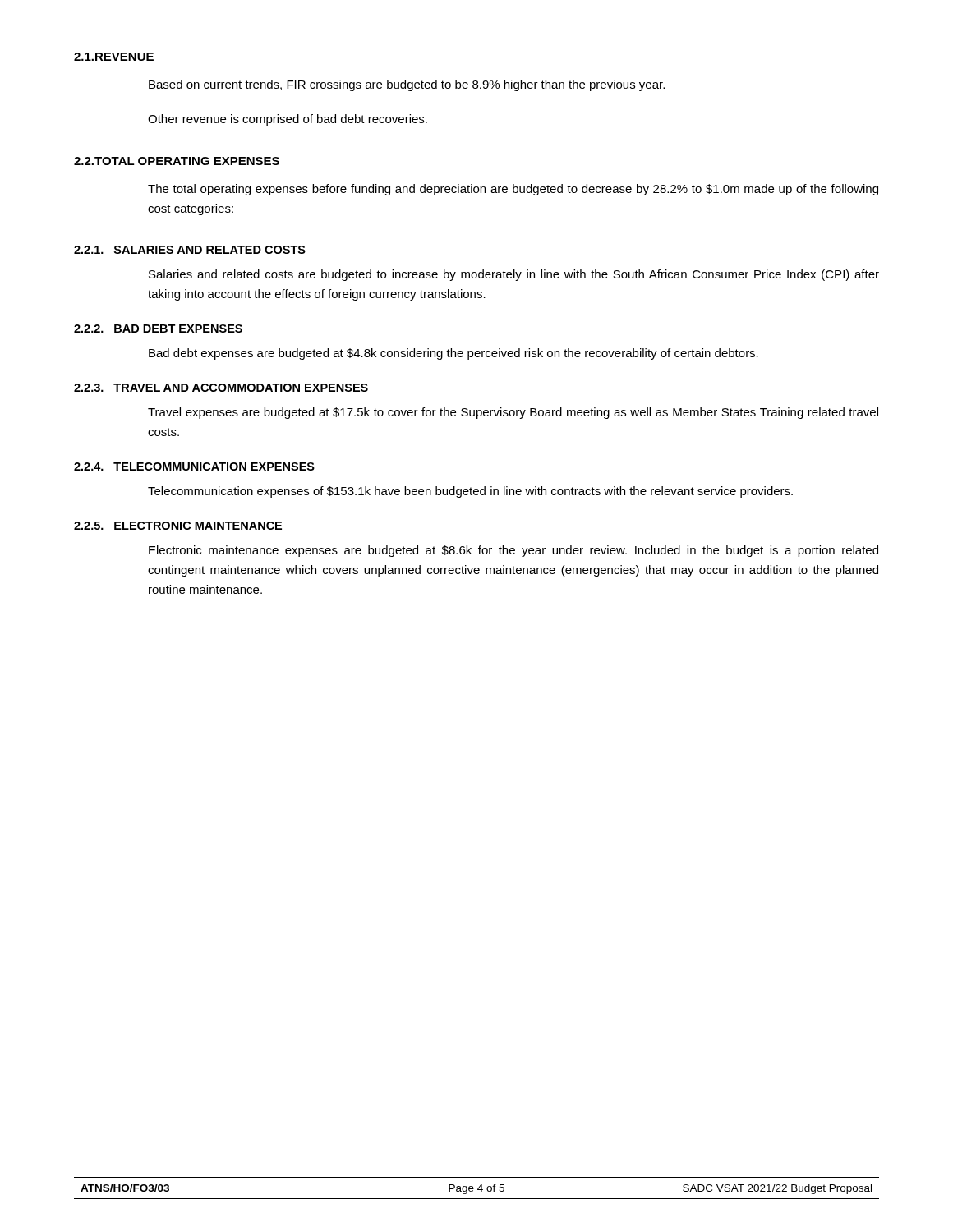Screen dimensions: 1232x953
Task: Click on the element starting "Electronic maintenance expenses are budgeted at $8.6k"
Action: click(x=513, y=570)
